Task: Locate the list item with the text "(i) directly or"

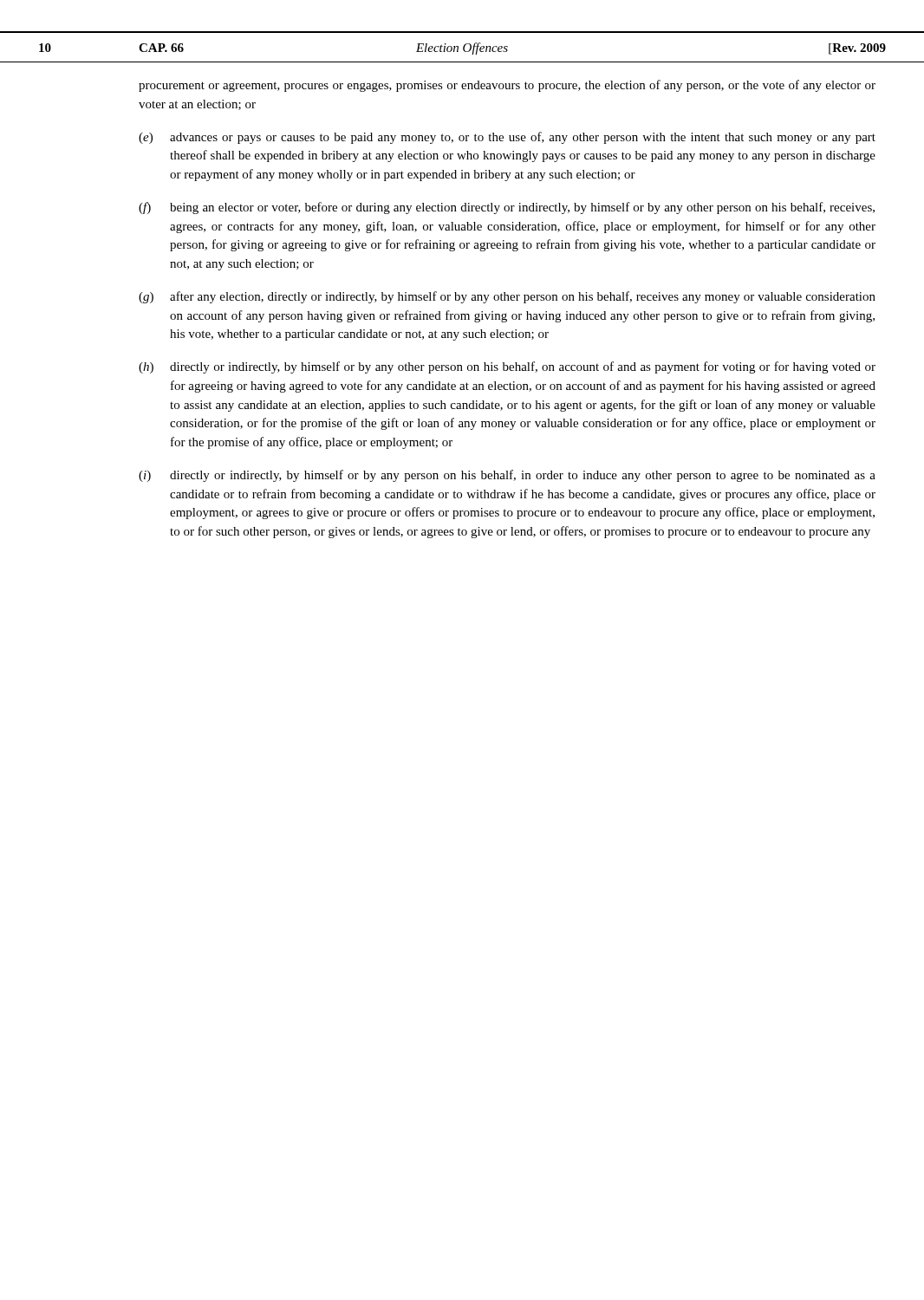Action: point(507,504)
